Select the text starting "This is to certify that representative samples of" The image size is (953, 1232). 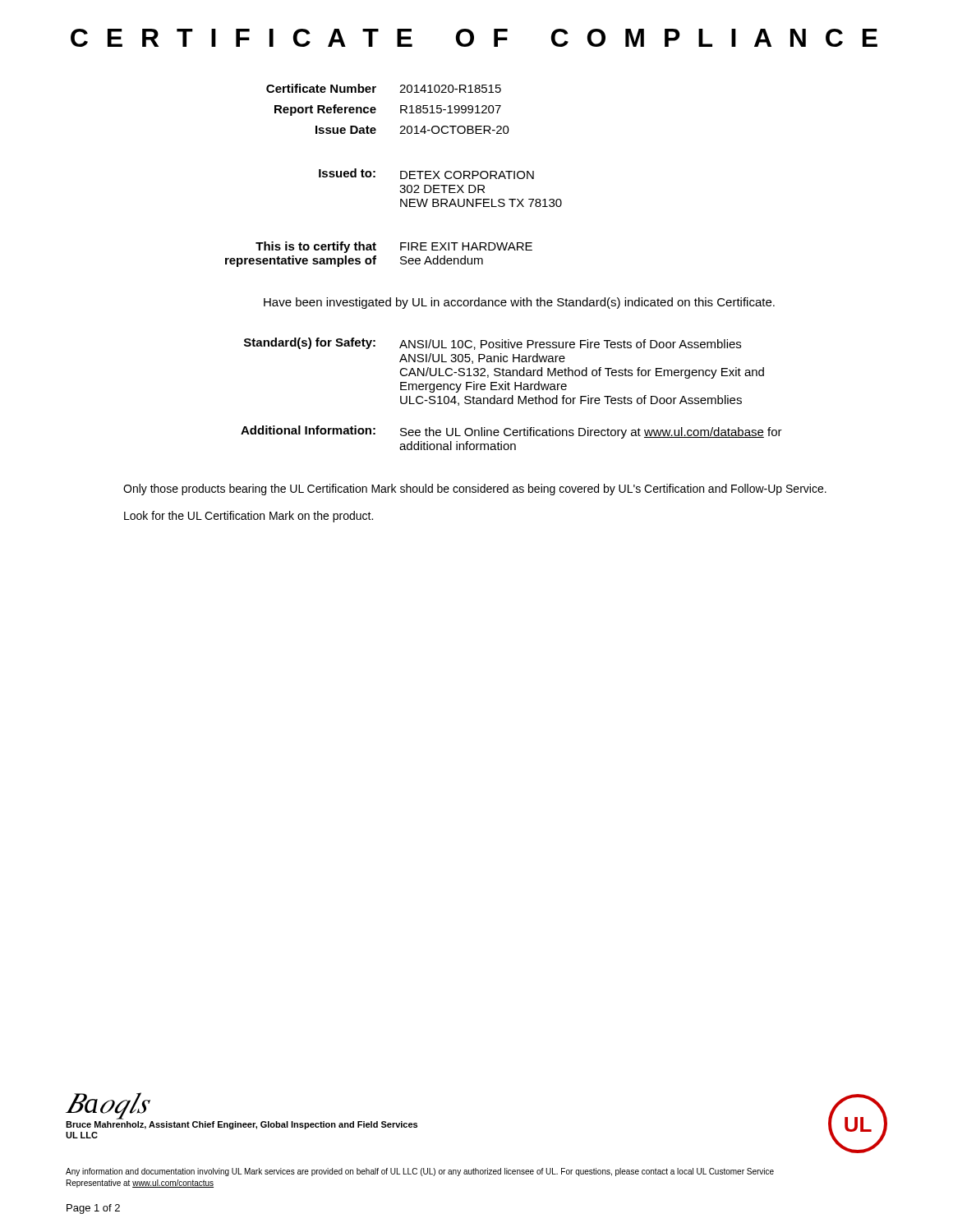tap(476, 253)
